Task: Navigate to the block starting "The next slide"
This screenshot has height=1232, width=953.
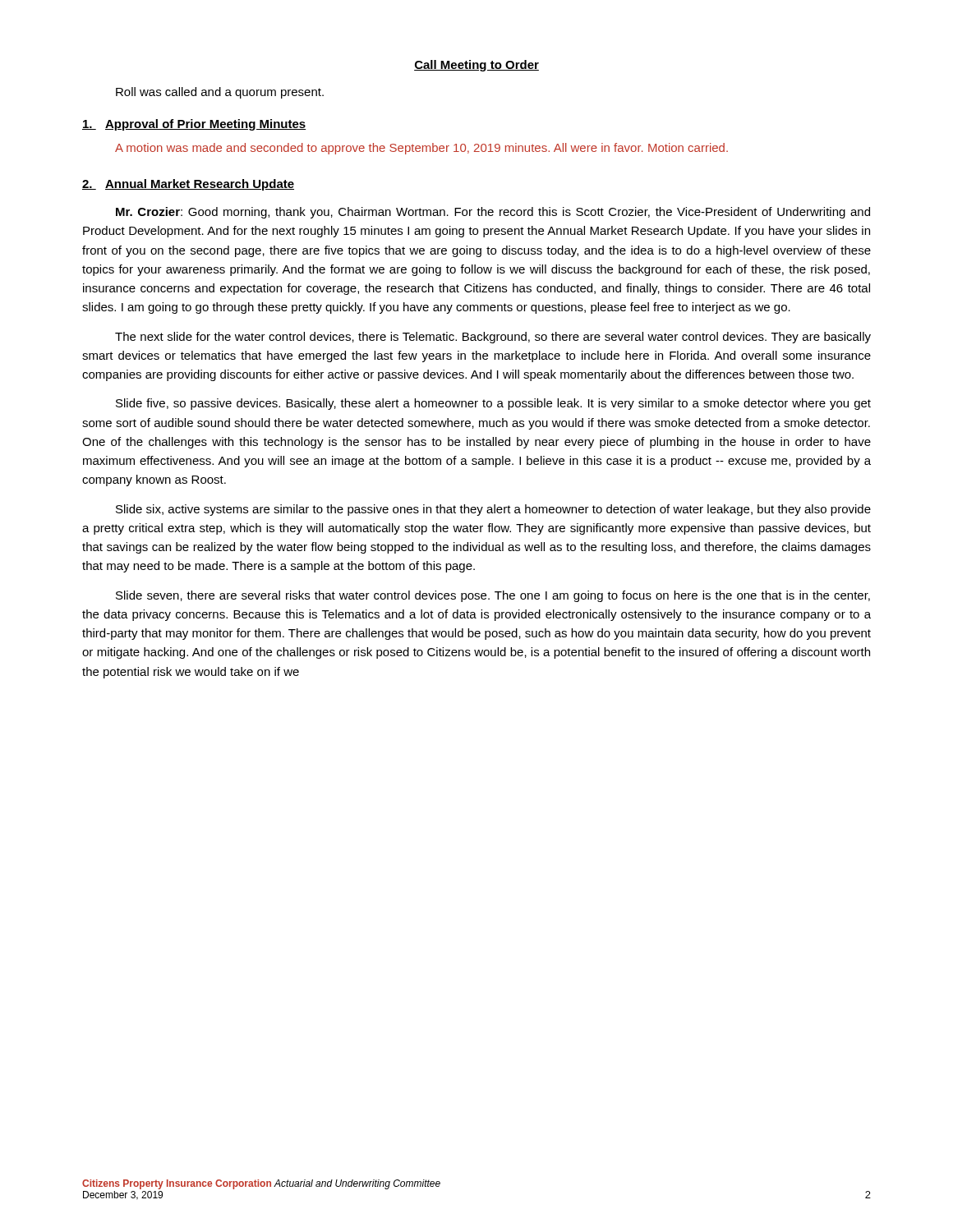Action: [476, 355]
